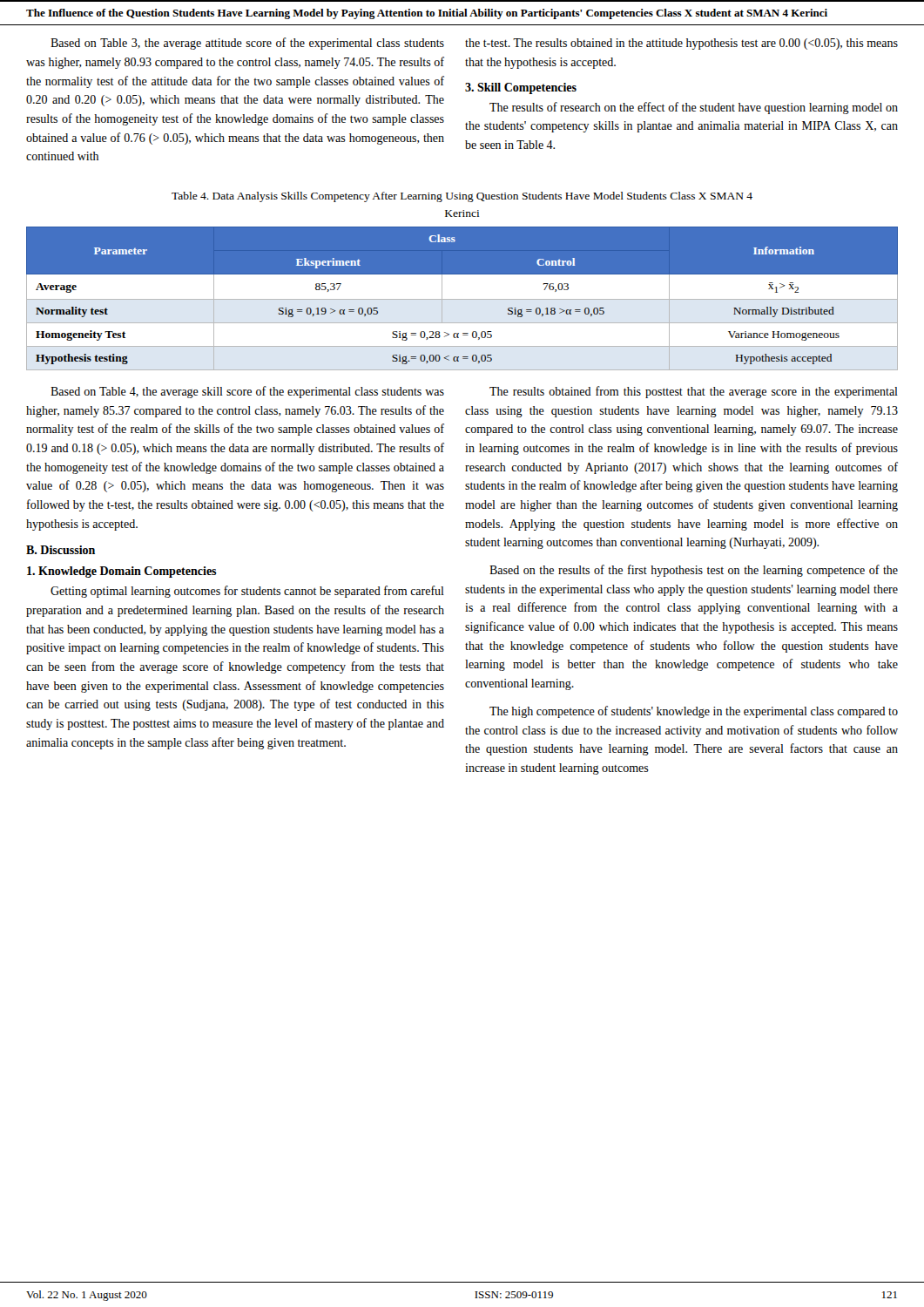The image size is (924, 1307).
Task: Point to the block beginning "Getting optimal learning"
Action: pyautogui.click(x=235, y=667)
